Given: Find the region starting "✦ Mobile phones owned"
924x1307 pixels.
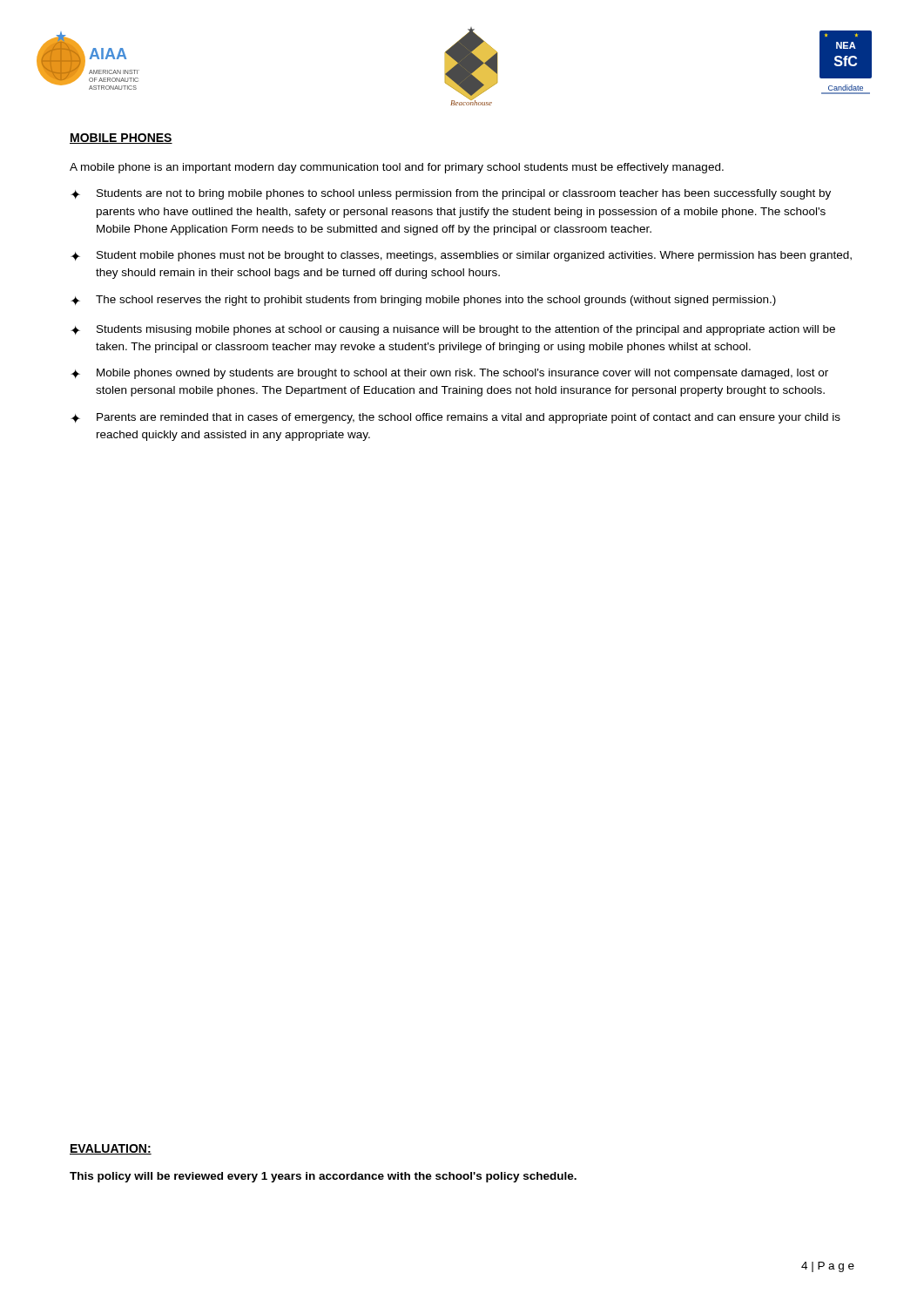Looking at the screenshot, I should [462, 382].
